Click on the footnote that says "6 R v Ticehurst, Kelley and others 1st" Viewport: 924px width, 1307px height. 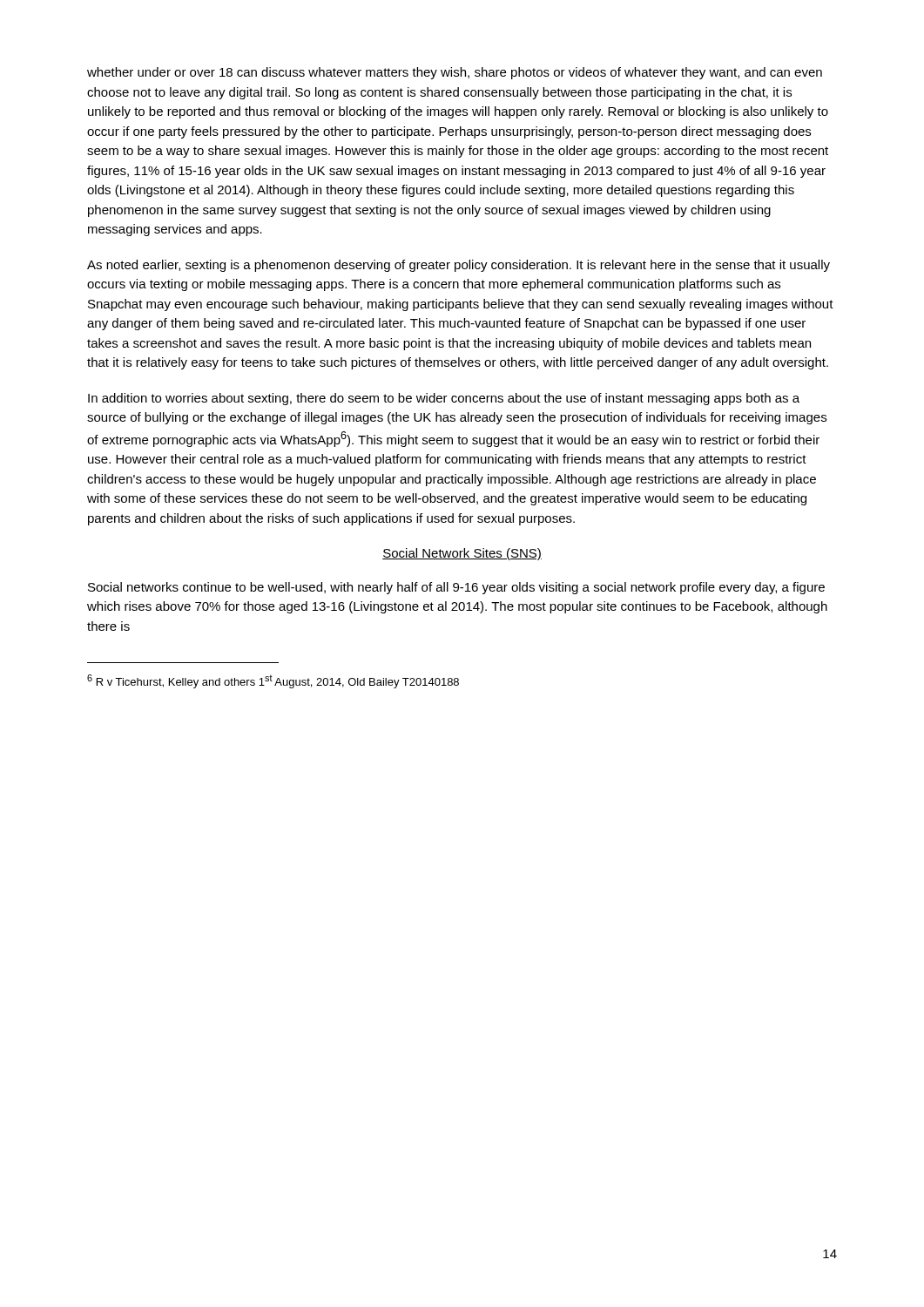coord(273,681)
